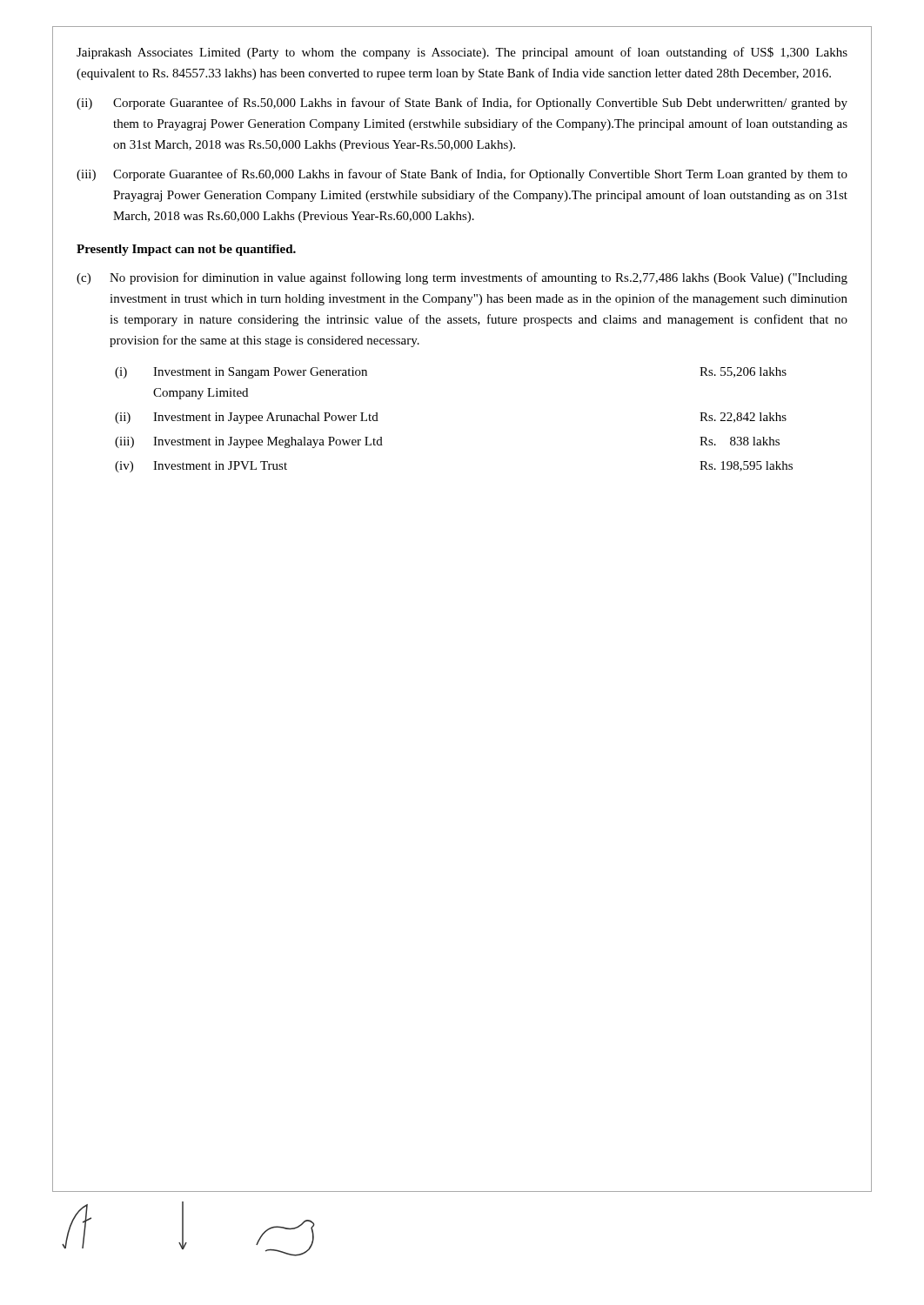Find the table that mentions "(i) Investment in Sangam Power"

point(481,418)
